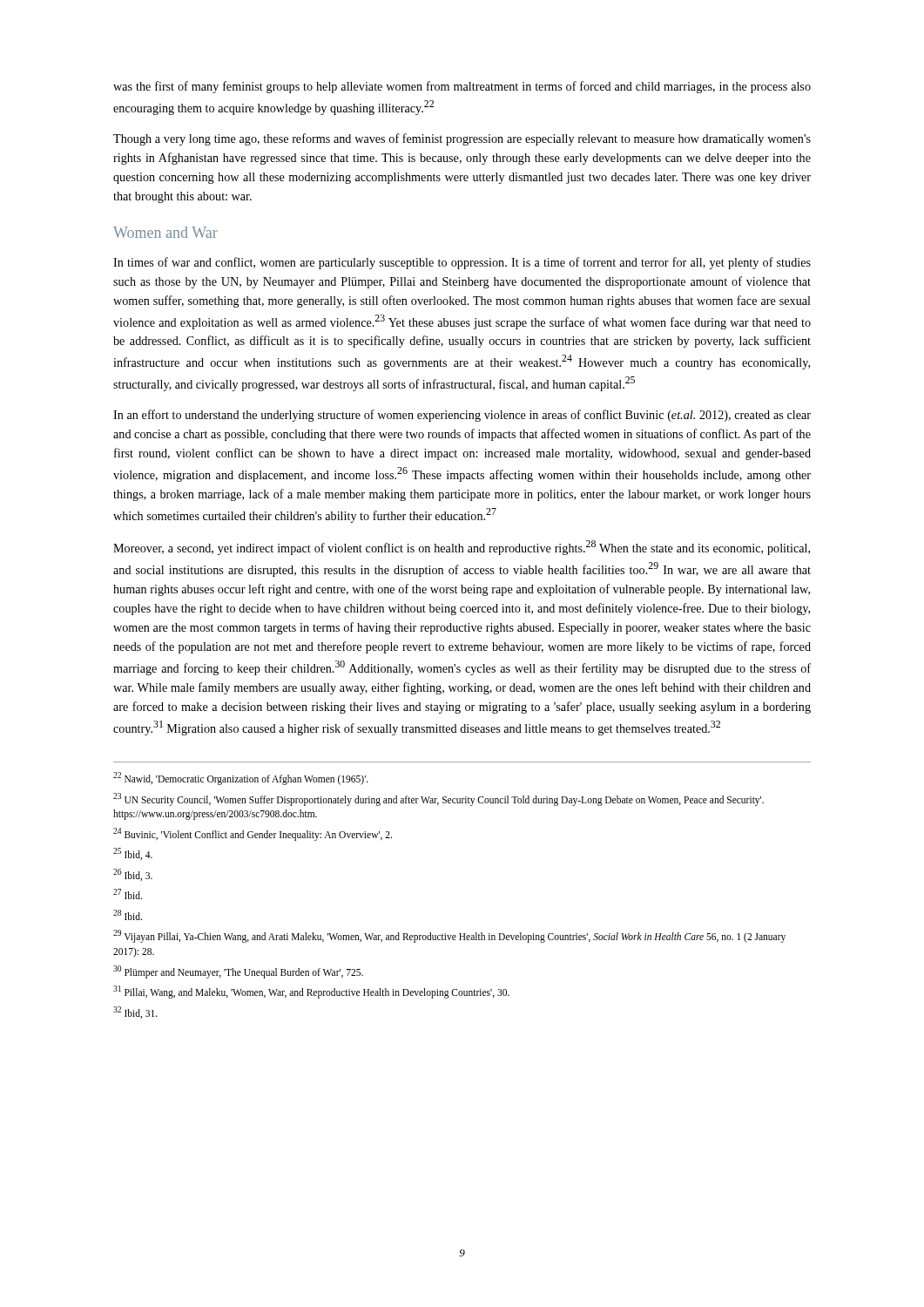Viewport: 924px width, 1307px height.
Task: Select the region starting "30 Plümper and Neumayer, 'The Unequal Burden"
Action: 238,970
